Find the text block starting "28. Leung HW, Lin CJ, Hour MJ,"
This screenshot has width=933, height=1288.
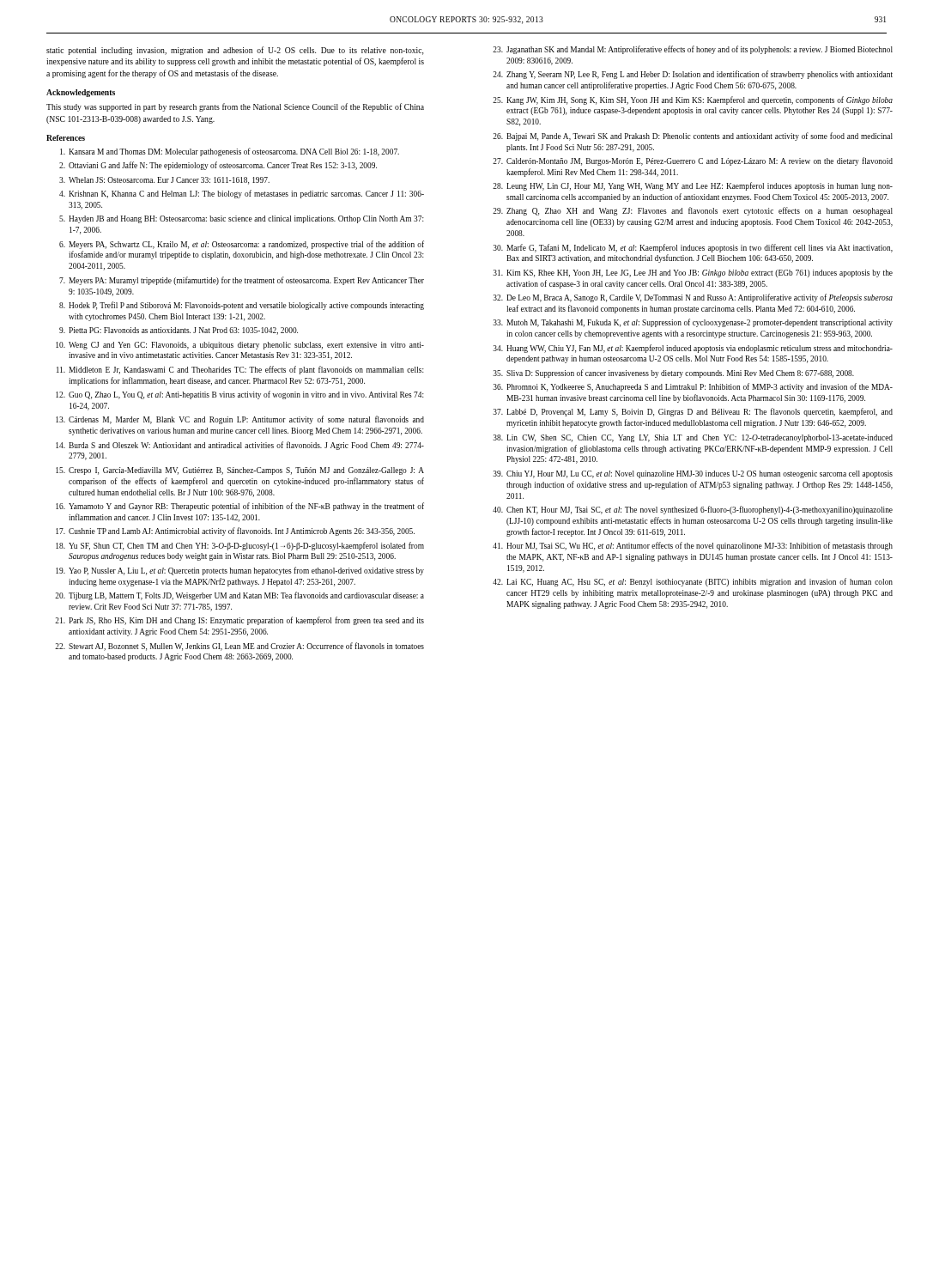[x=687, y=192]
